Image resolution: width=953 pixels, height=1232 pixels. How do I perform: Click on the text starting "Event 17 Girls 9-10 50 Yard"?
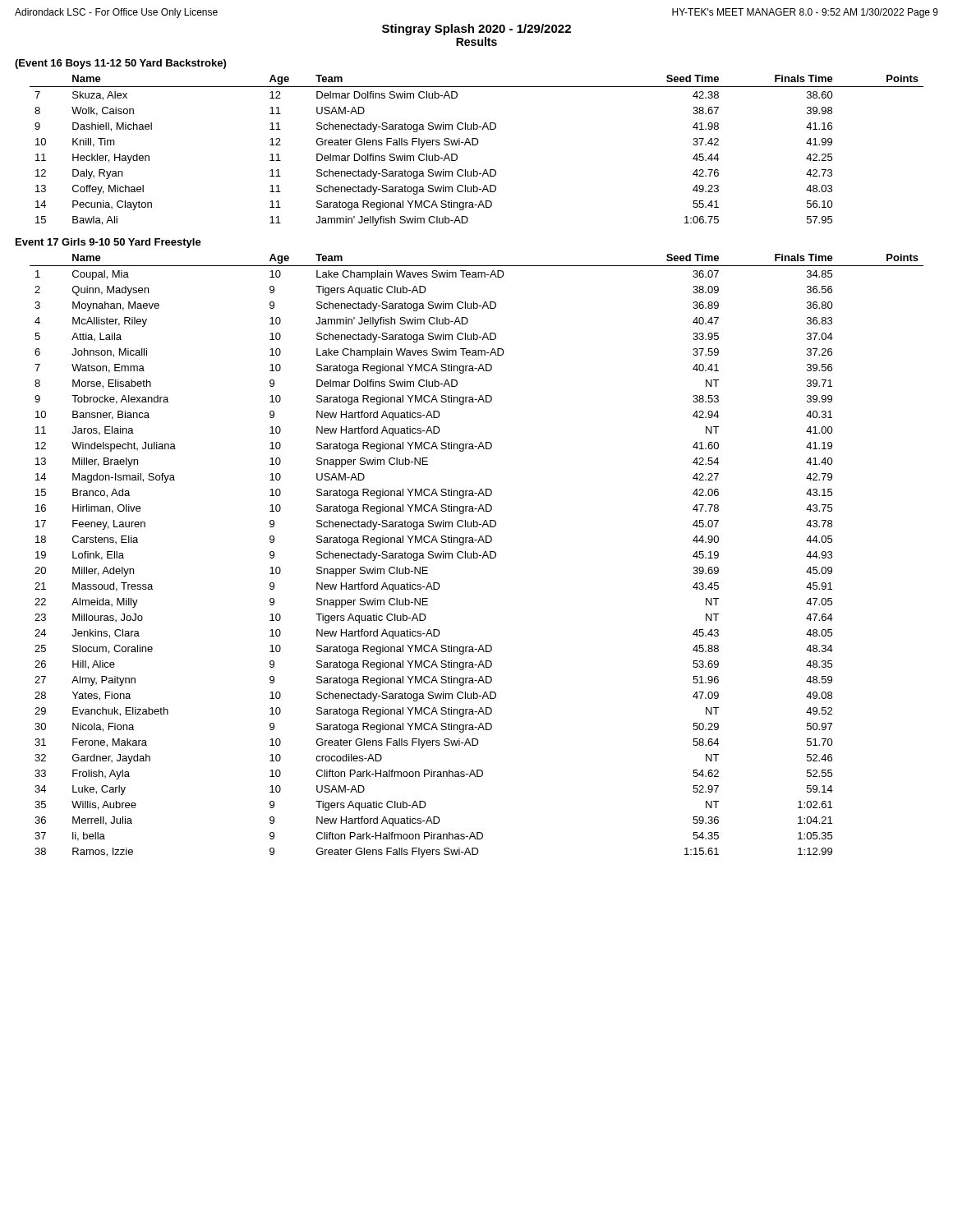(x=108, y=242)
